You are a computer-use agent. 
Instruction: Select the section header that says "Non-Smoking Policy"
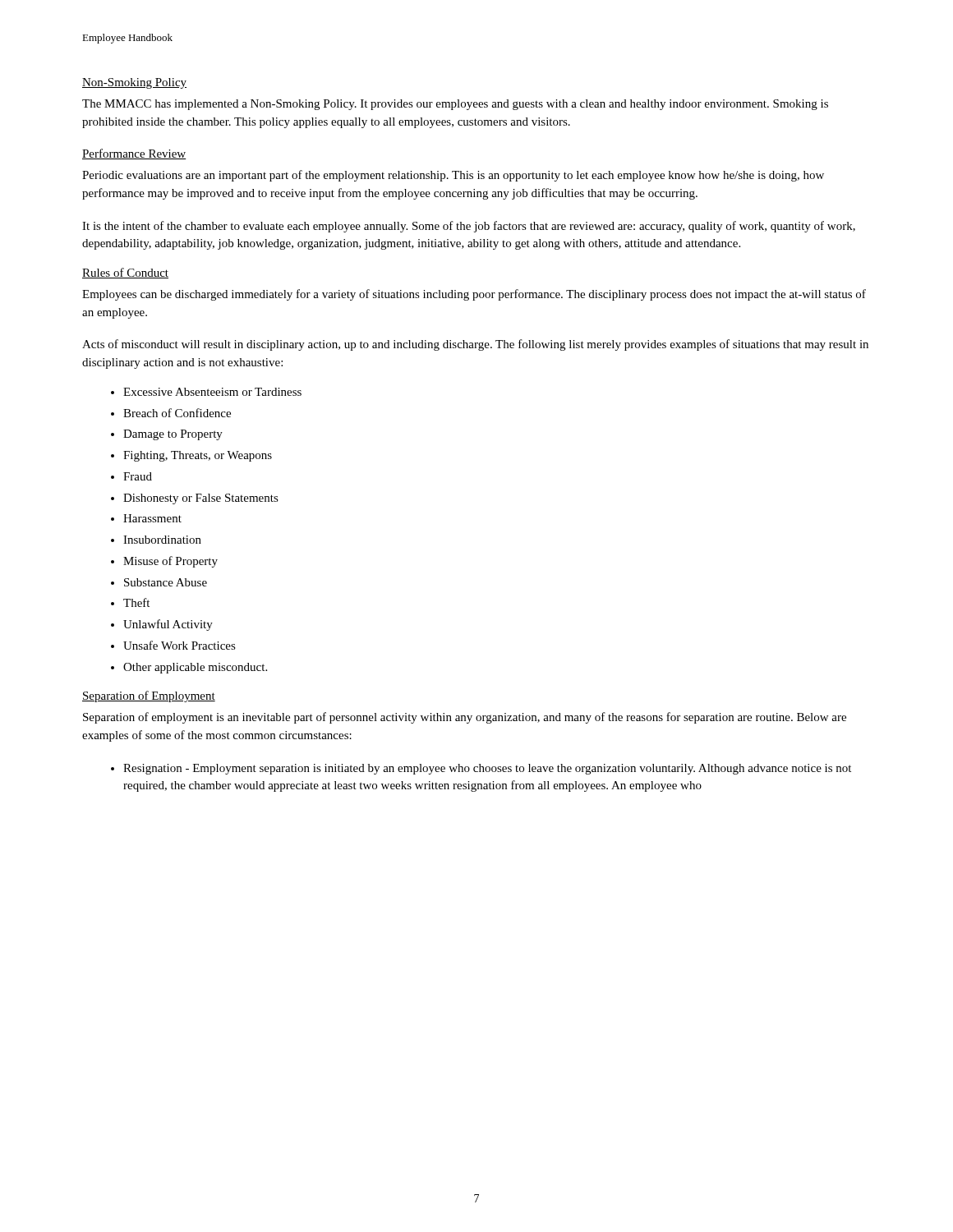pyautogui.click(x=134, y=83)
